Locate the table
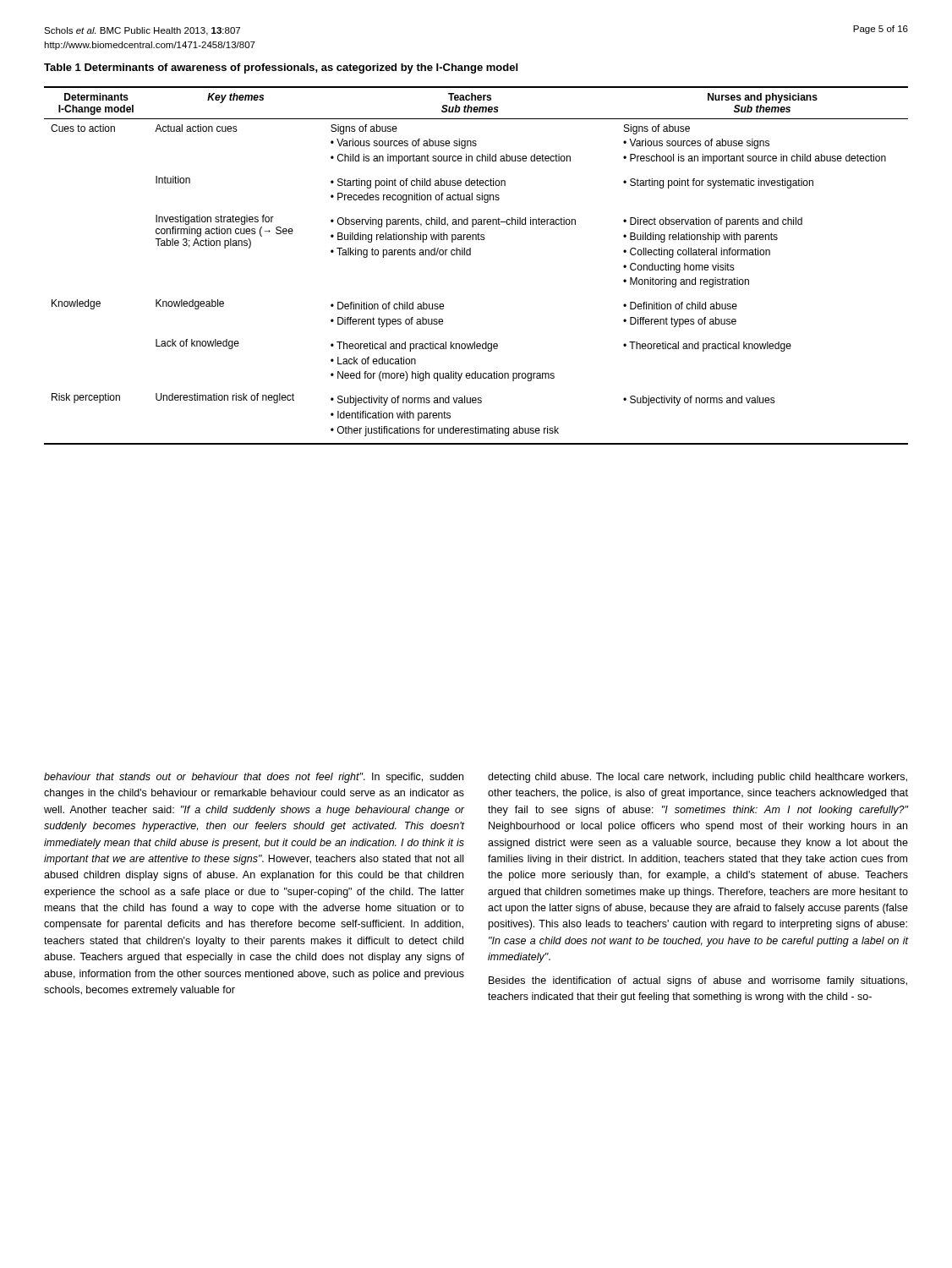This screenshot has width=952, height=1268. coord(476,265)
